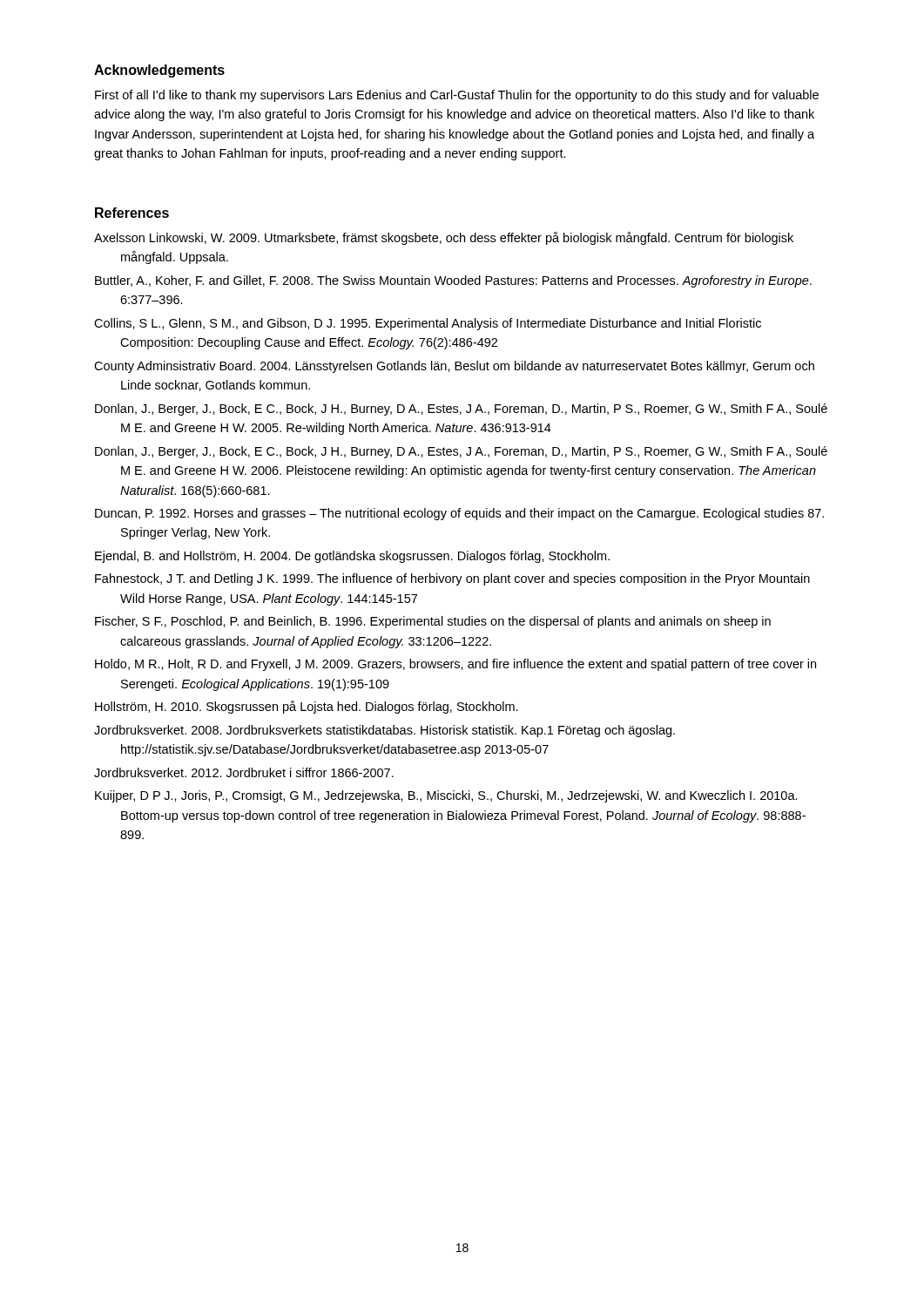Screen dimensions: 1307x924
Task: Navigate to the region starting "Buttler, A., Koher, F. and Gillet, F. 2008."
Action: (x=453, y=290)
